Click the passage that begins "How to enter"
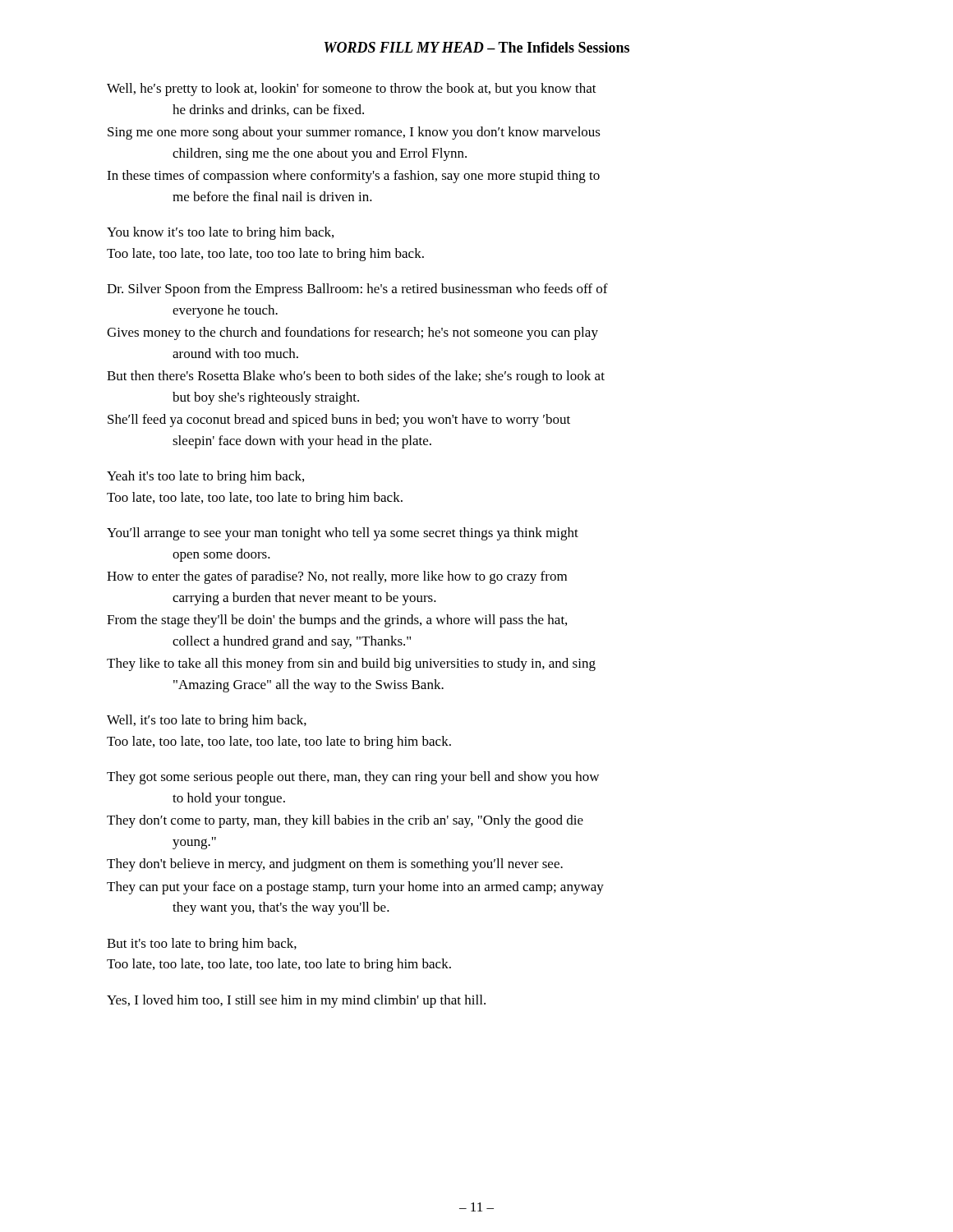 [x=476, y=587]
